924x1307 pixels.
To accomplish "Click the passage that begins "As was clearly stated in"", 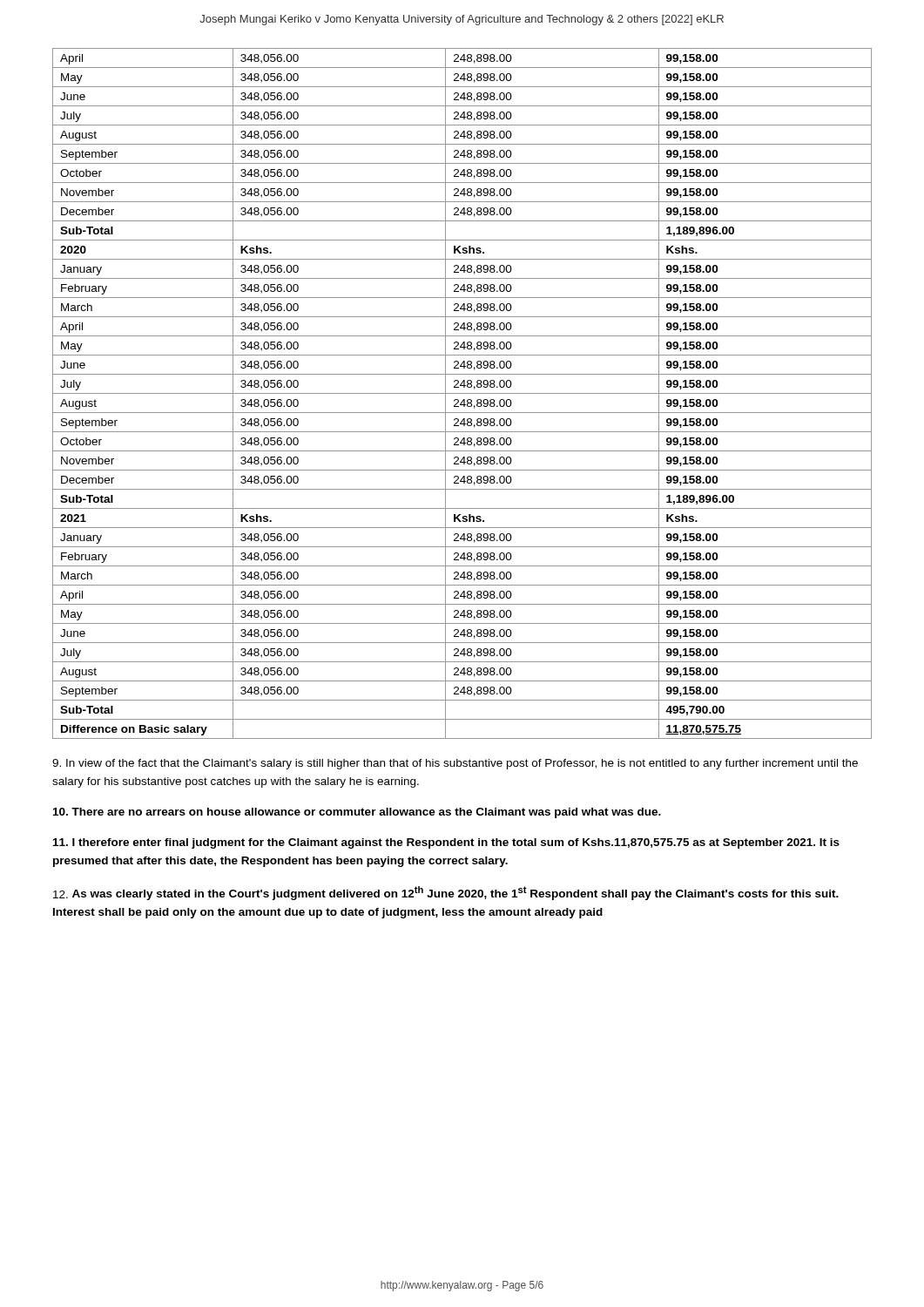I will click(447, 901).
